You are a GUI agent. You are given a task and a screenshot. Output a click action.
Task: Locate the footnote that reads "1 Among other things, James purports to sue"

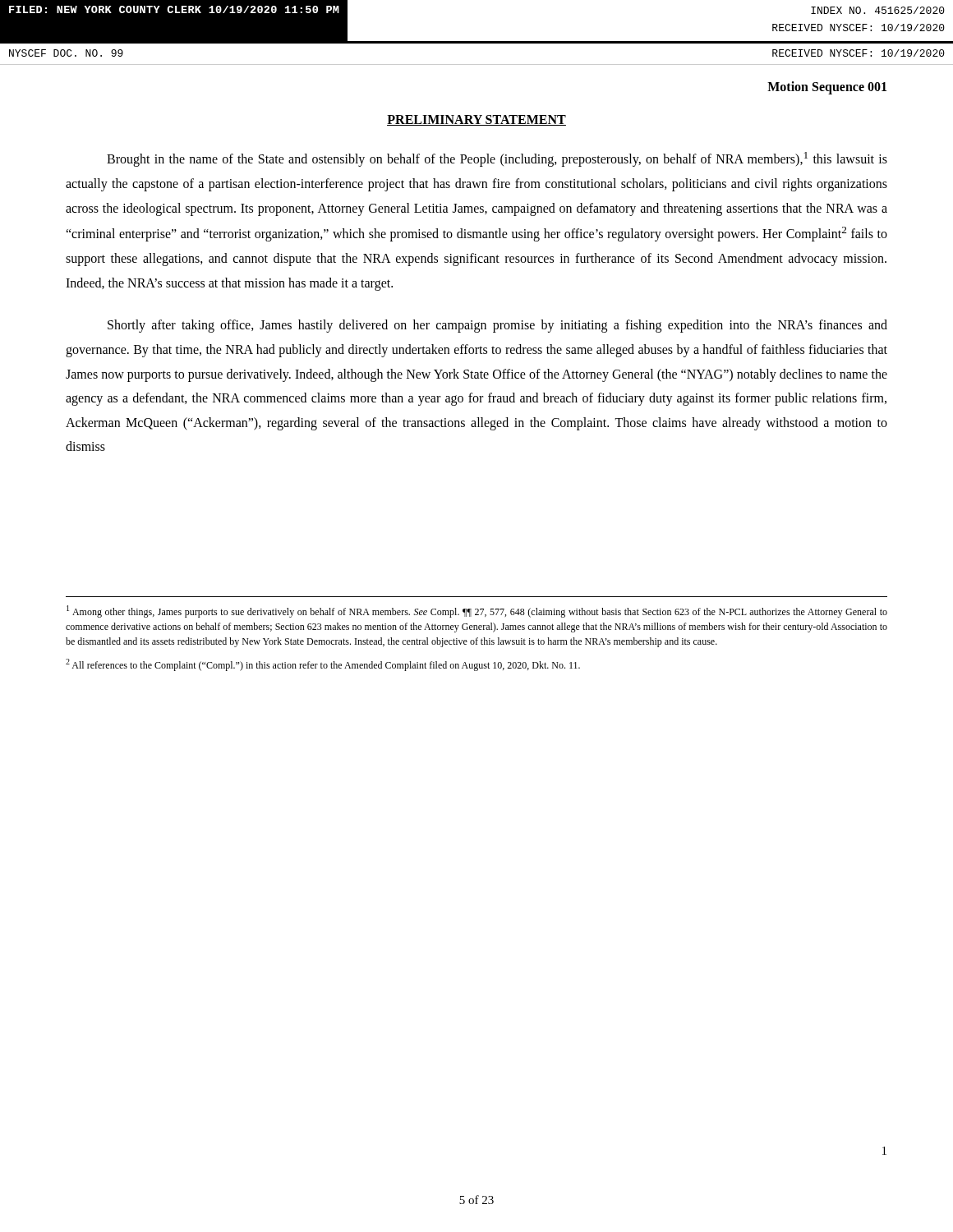(x=476, y=637)
